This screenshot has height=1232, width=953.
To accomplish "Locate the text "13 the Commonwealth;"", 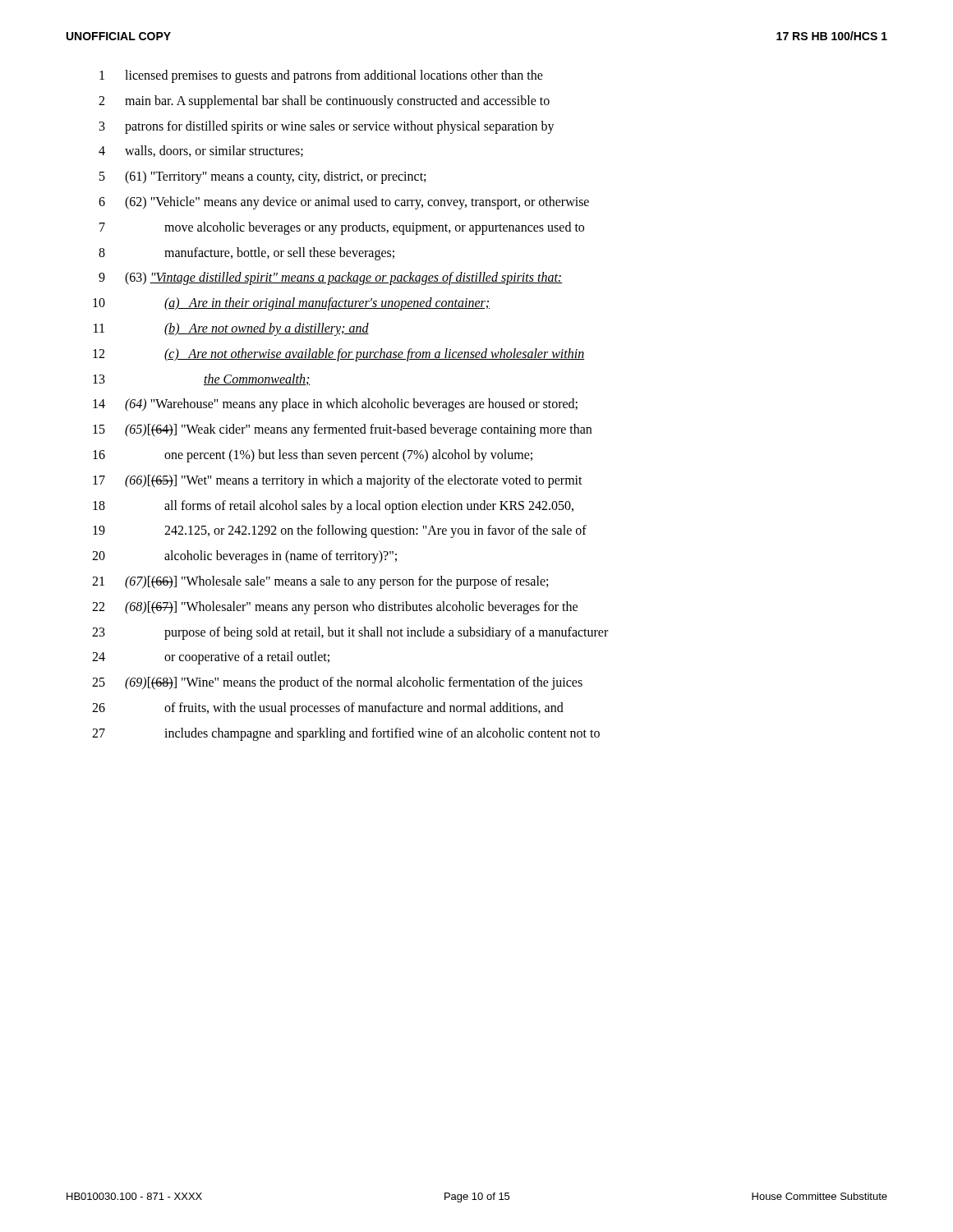I will (202, 379).
